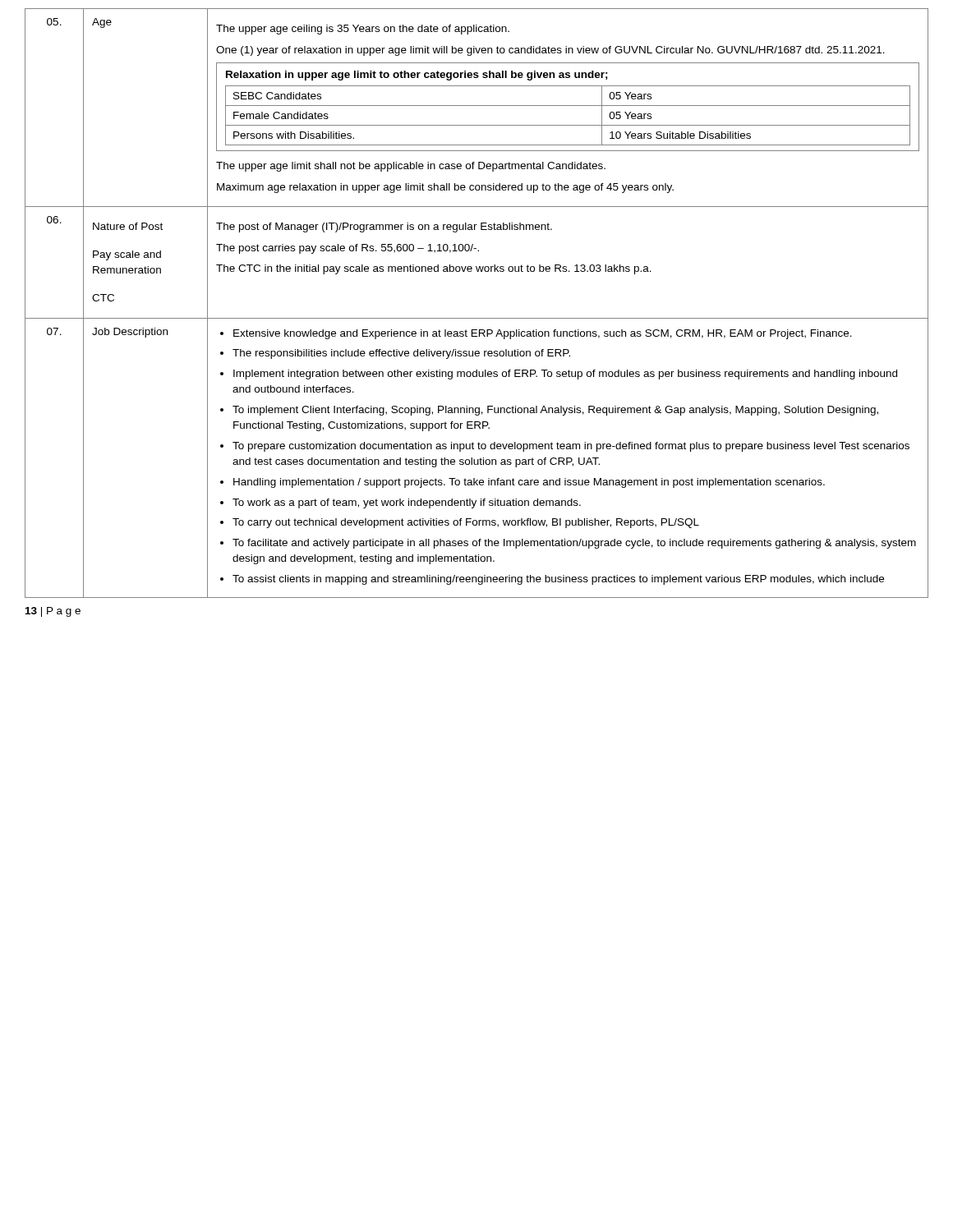Click on the element starting "Handling implementation /"
The width and height of the screenshot is (953, 1232).
[529, 482]
